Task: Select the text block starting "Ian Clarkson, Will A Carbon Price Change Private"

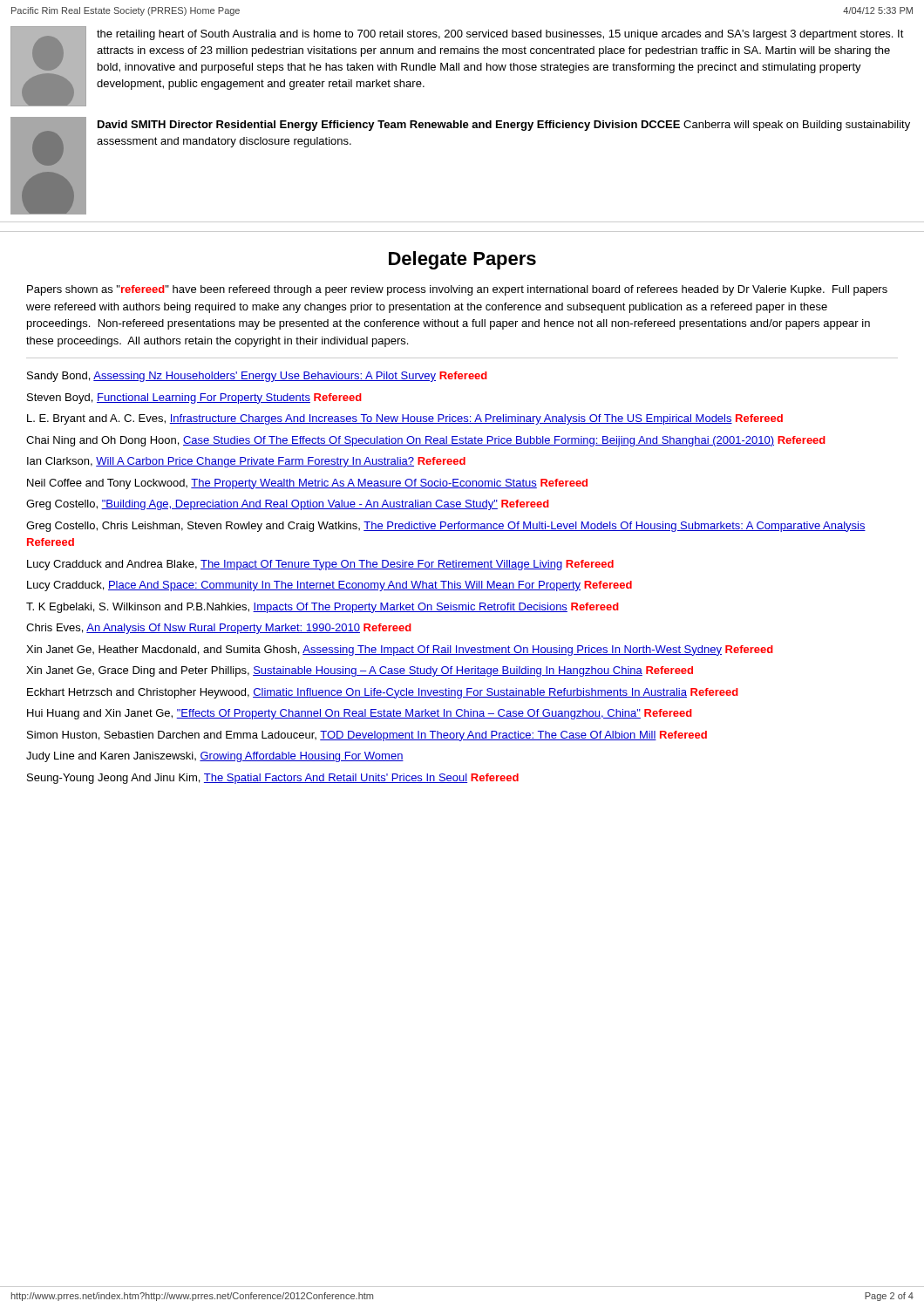Action: pos(246,461)
